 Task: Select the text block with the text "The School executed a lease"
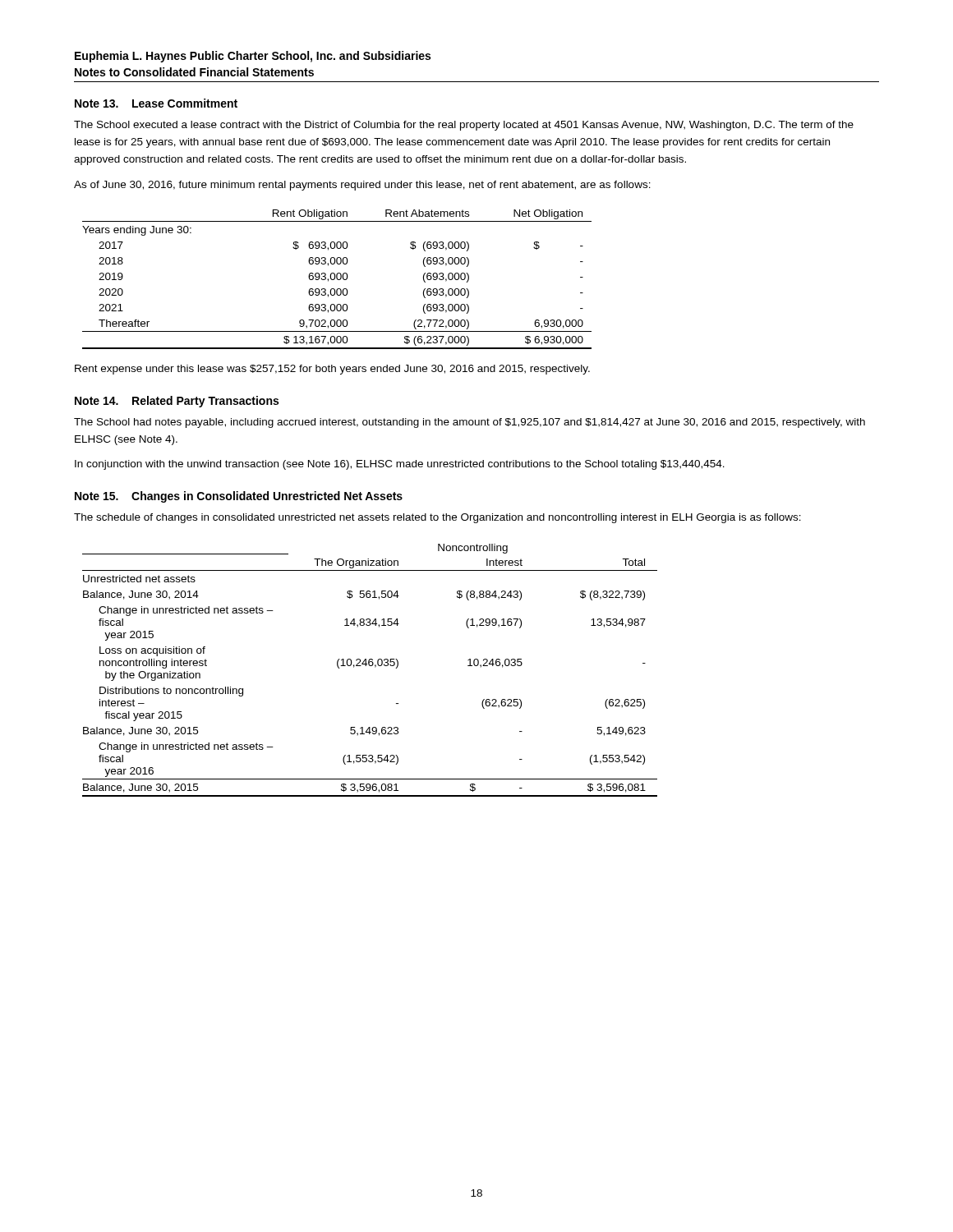[x=464, y=142]
